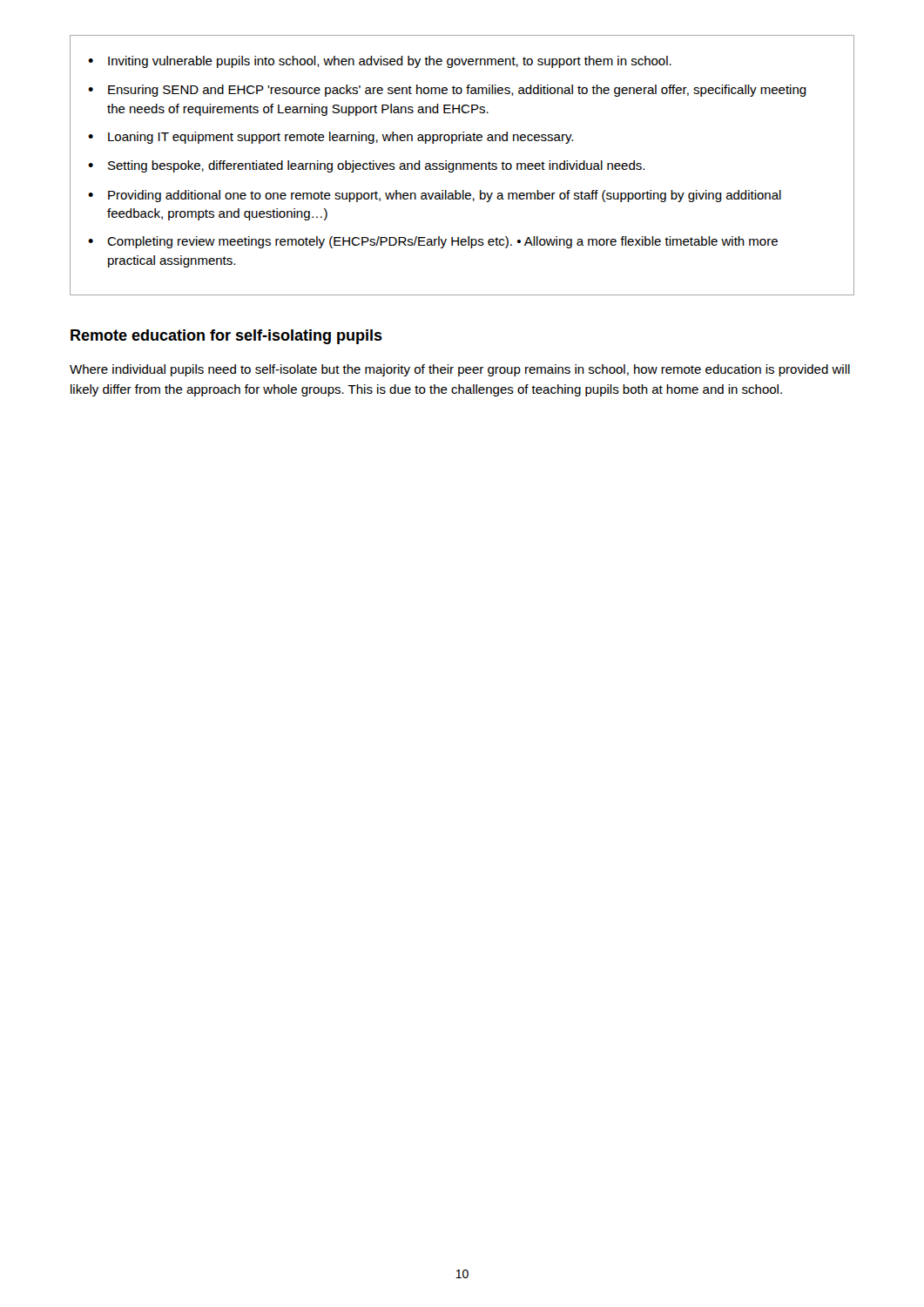Find the block starting "• Setting bespoke, differentiated"
Image resolution: width=924 pixels, height=1307 pixels.
pyautogui.click(x=458, y=166)
